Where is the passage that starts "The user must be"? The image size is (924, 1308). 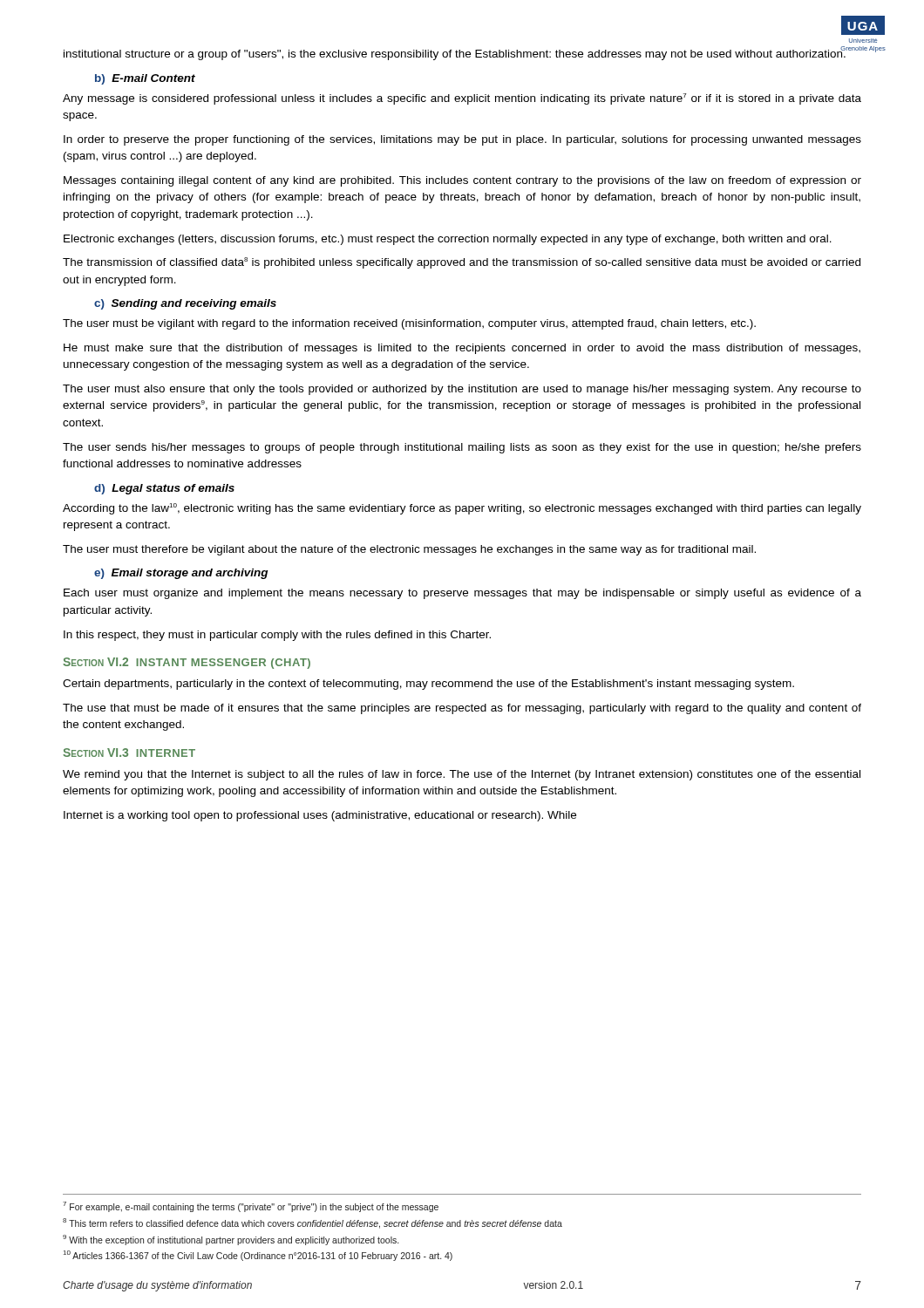click(x=462, y=323)
